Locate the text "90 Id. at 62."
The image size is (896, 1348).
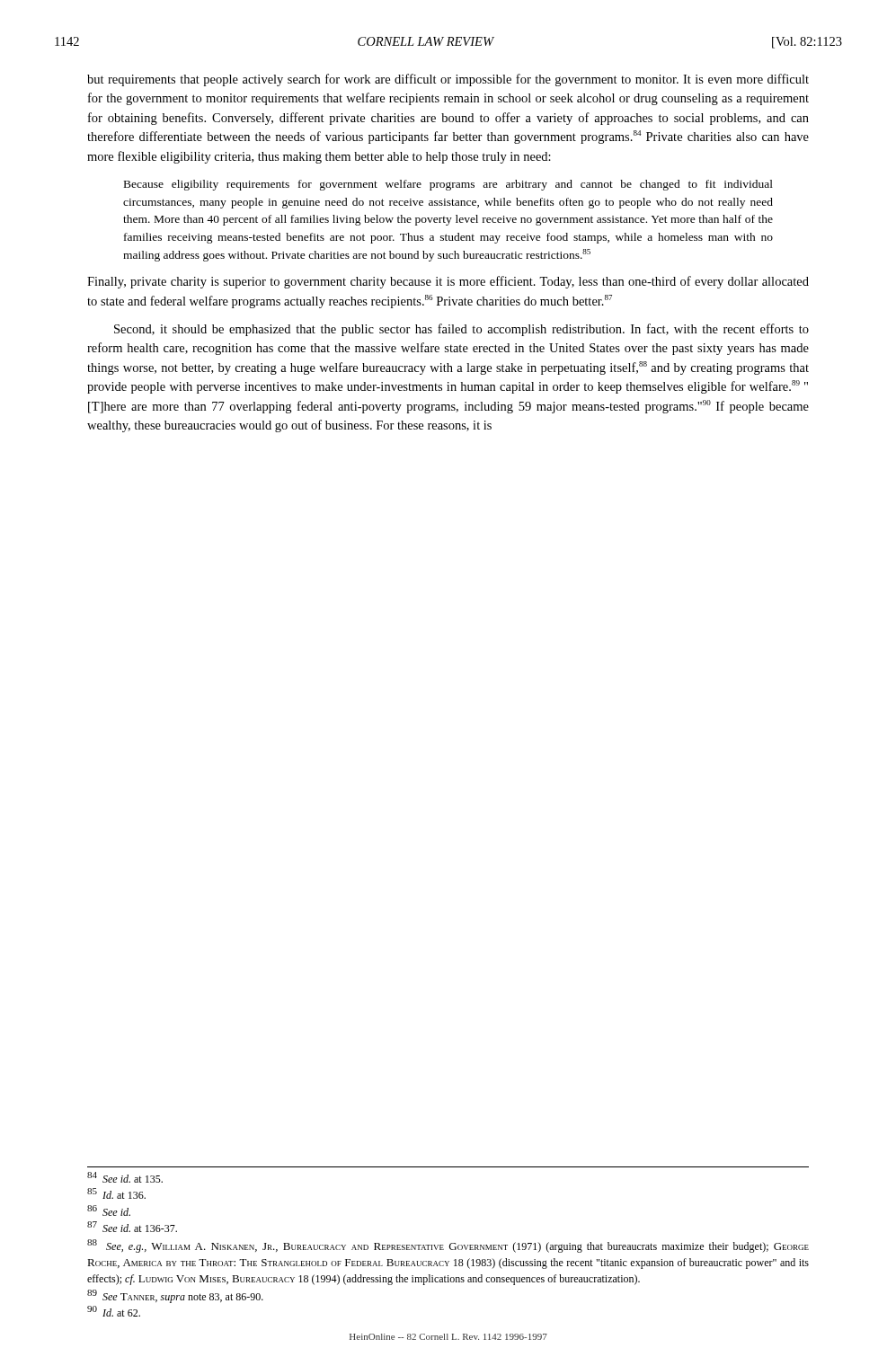coord(114,1313)
